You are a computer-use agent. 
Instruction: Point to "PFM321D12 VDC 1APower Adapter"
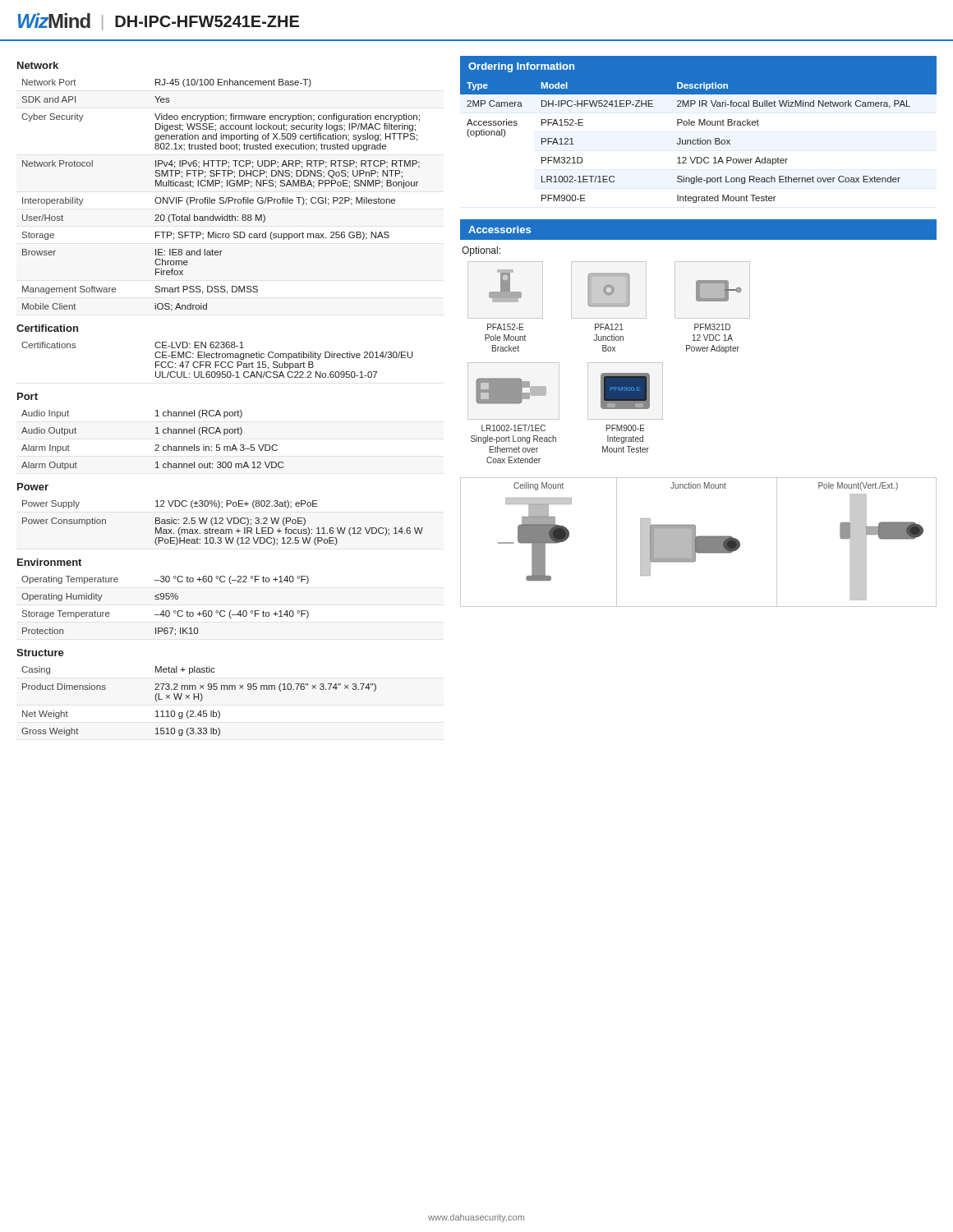[x=712, y=338]
